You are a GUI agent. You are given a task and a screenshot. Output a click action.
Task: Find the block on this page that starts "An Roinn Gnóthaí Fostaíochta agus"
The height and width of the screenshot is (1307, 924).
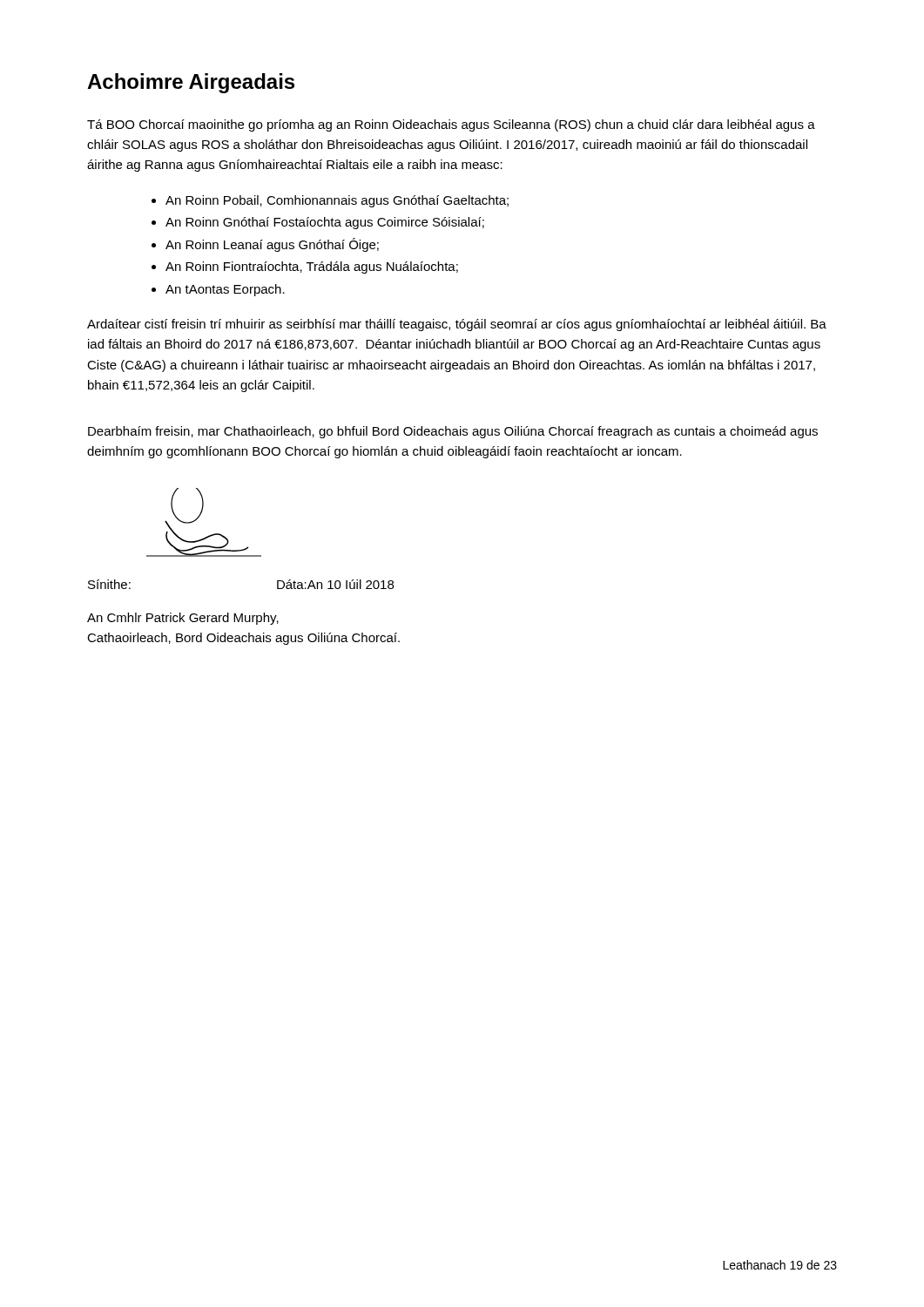pos(325,223)
